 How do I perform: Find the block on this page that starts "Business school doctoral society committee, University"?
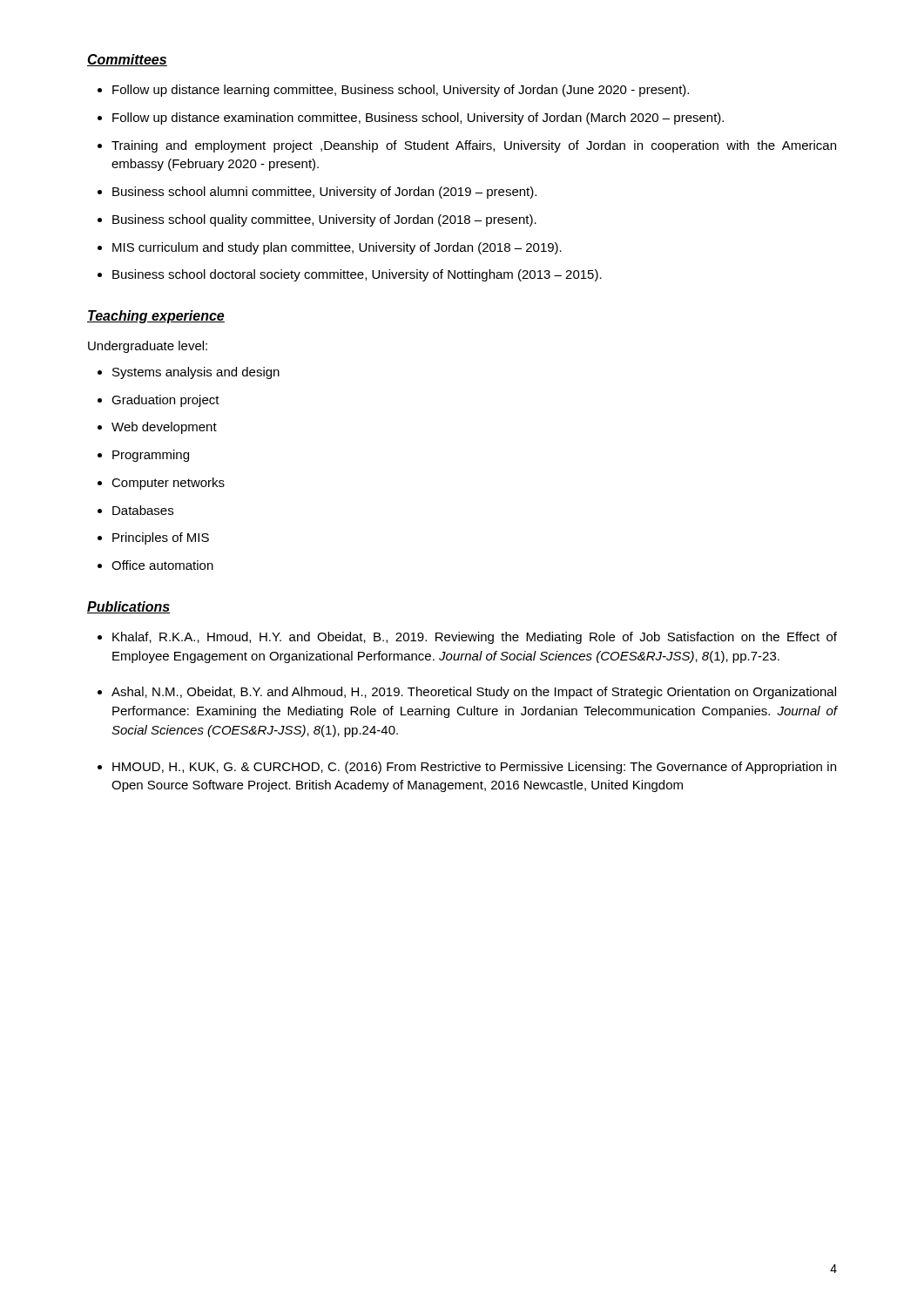[x=357, y=274]
